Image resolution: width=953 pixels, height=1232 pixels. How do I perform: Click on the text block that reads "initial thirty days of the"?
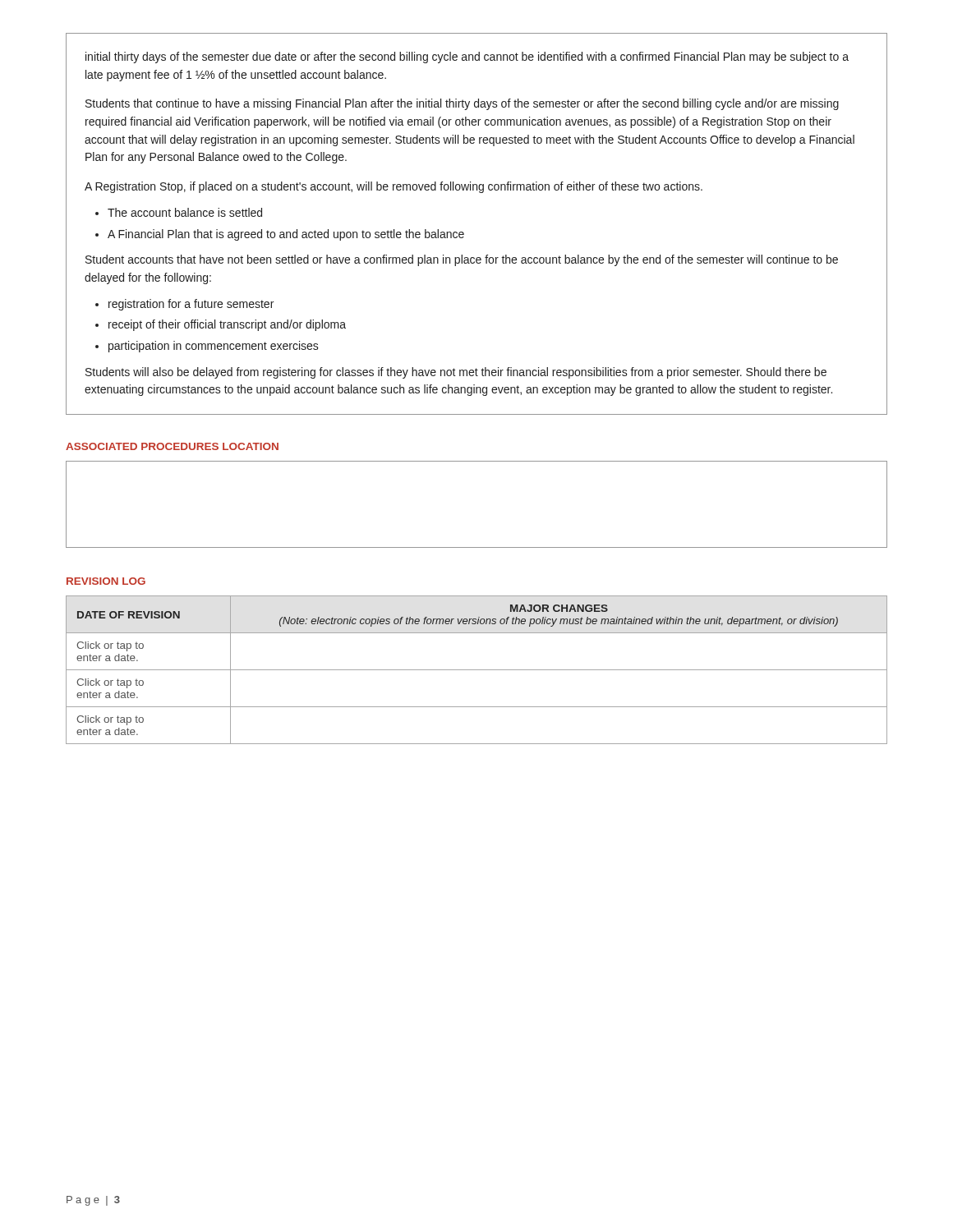tap(467, 57)
